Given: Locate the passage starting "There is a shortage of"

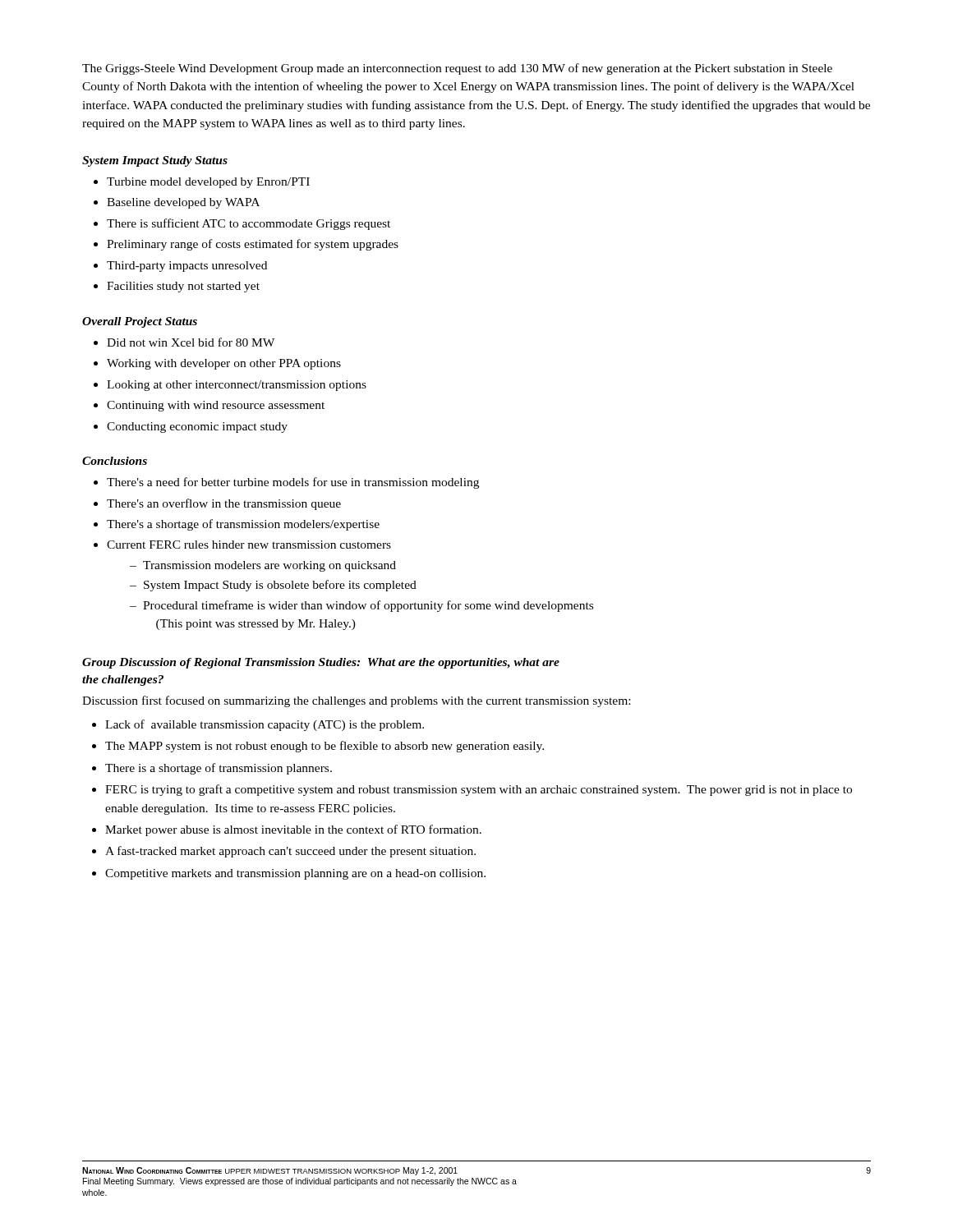Looking at the screenshot, I should [x=219, y=767].
